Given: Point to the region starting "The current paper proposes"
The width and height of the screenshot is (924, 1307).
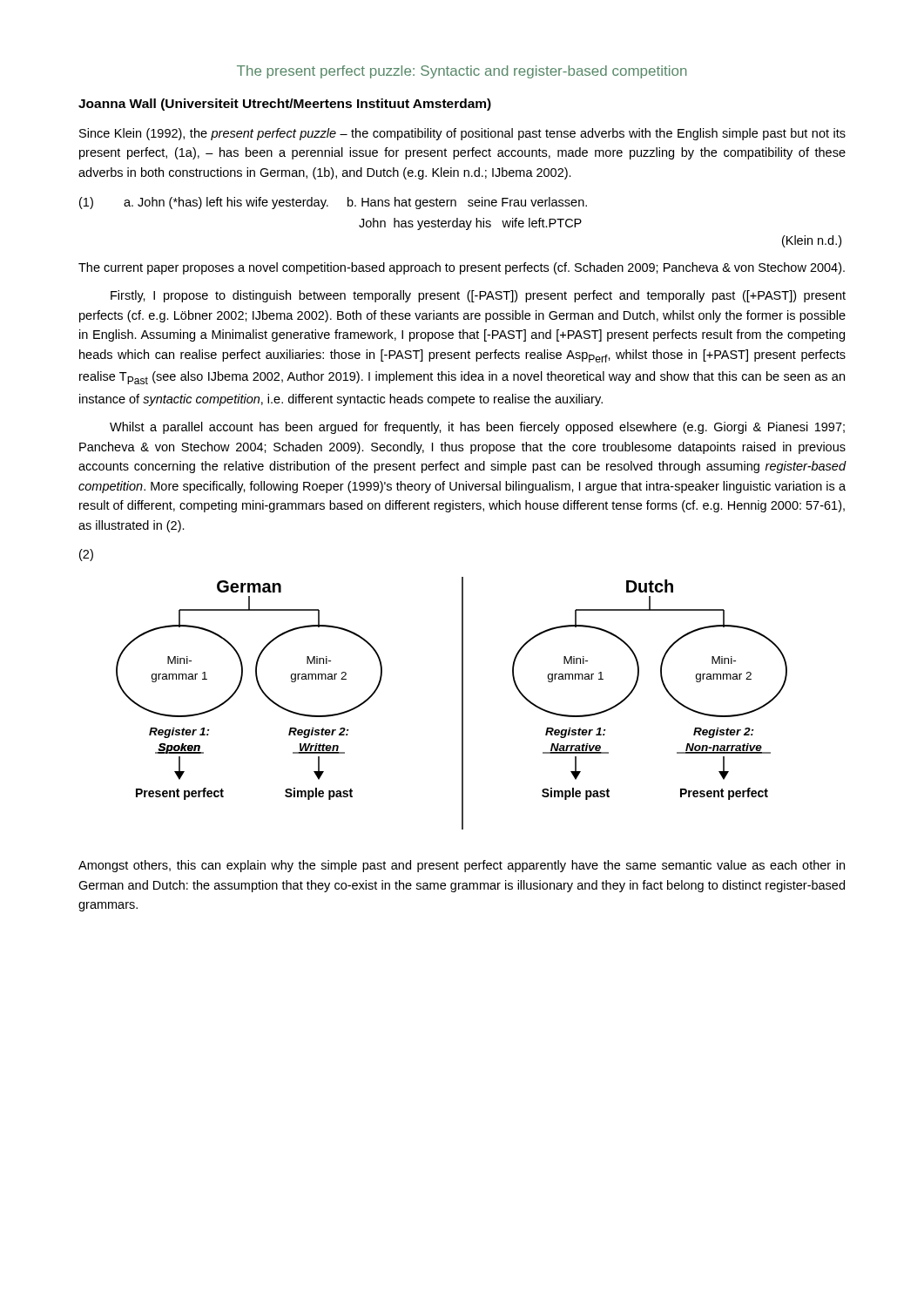Looking at the screenshot, I should point(462,267).
